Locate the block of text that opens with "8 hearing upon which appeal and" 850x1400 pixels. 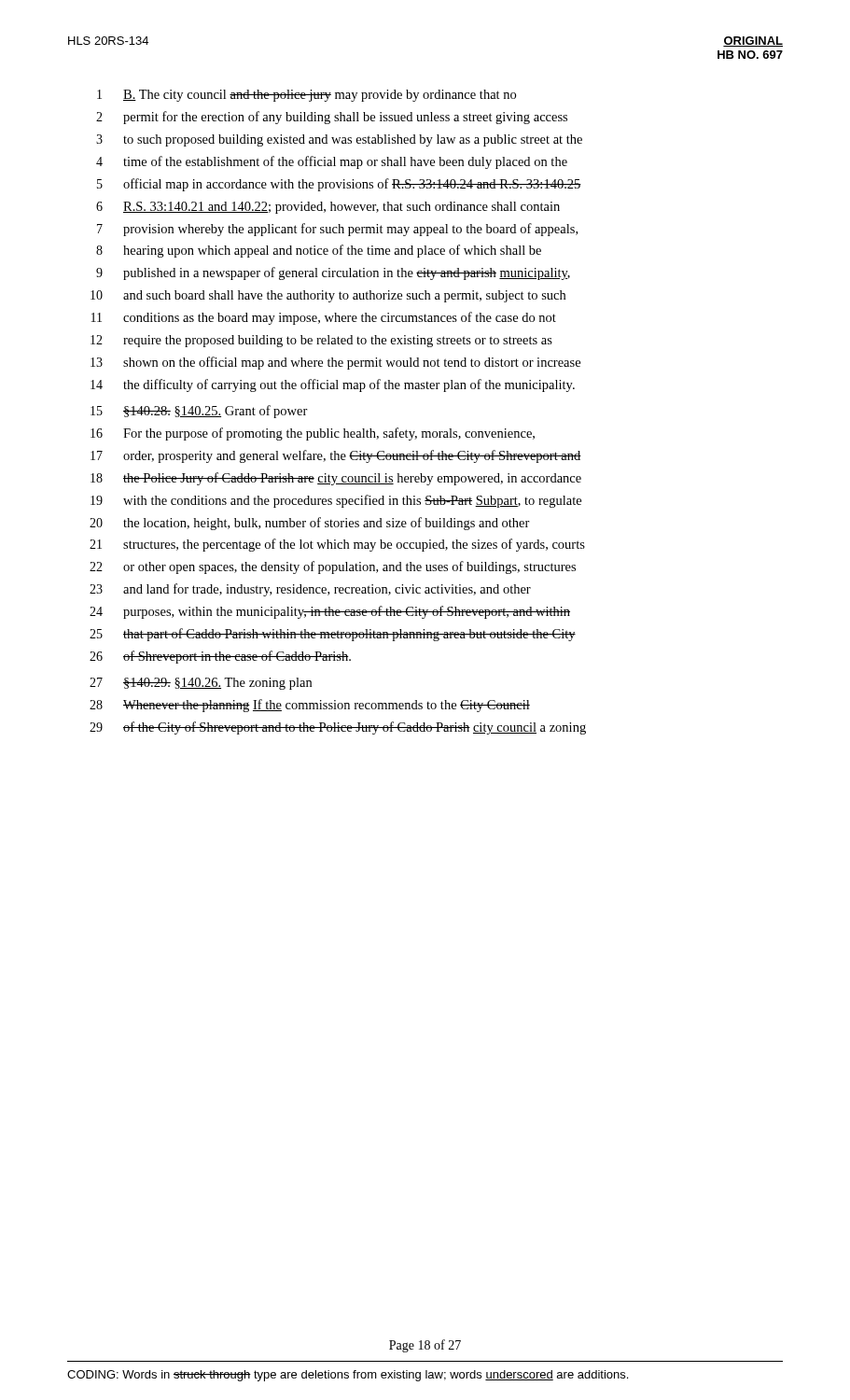425,251
